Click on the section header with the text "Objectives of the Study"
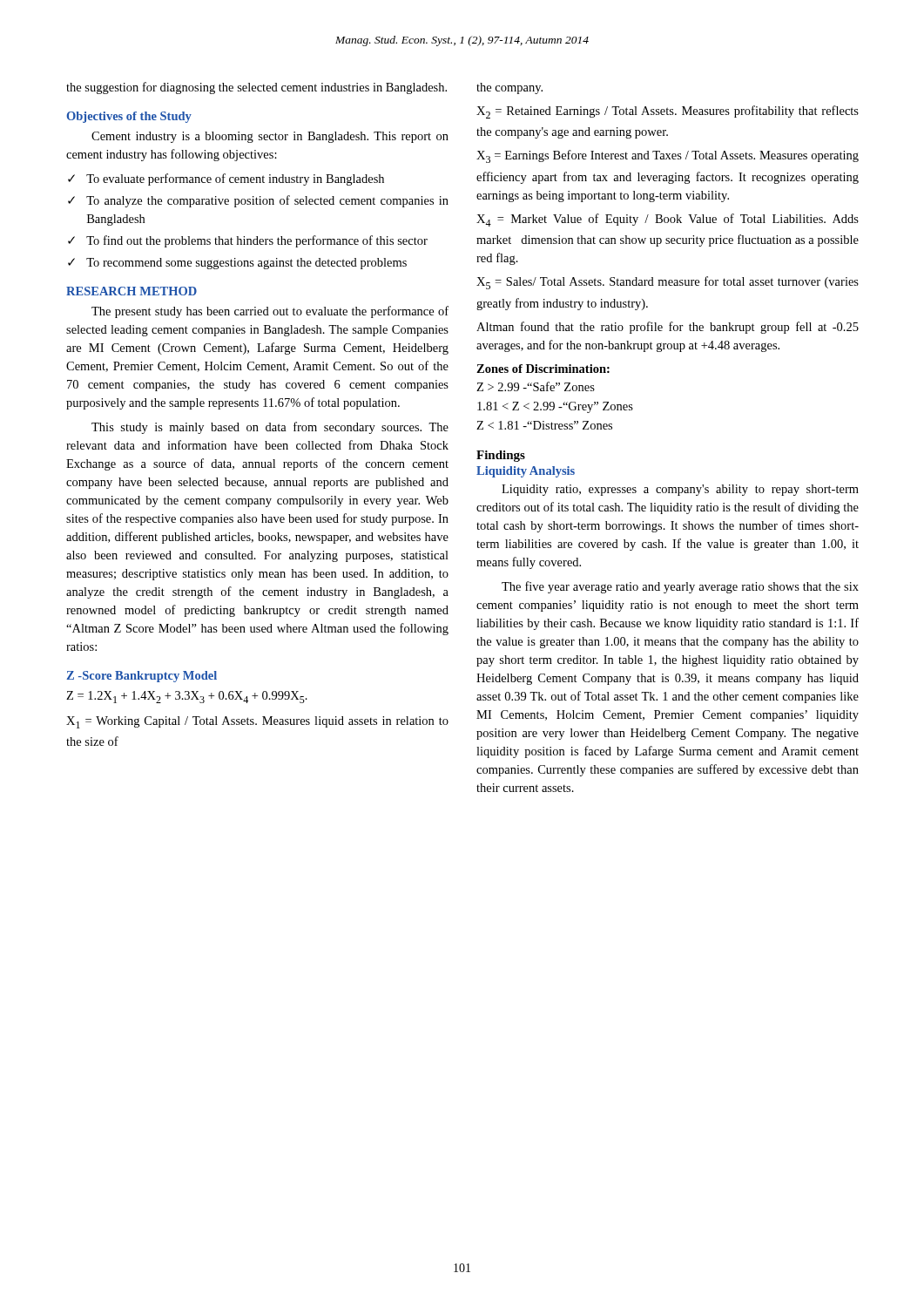The width and height of the screenshot is (924, 1307). pos(129,116)
